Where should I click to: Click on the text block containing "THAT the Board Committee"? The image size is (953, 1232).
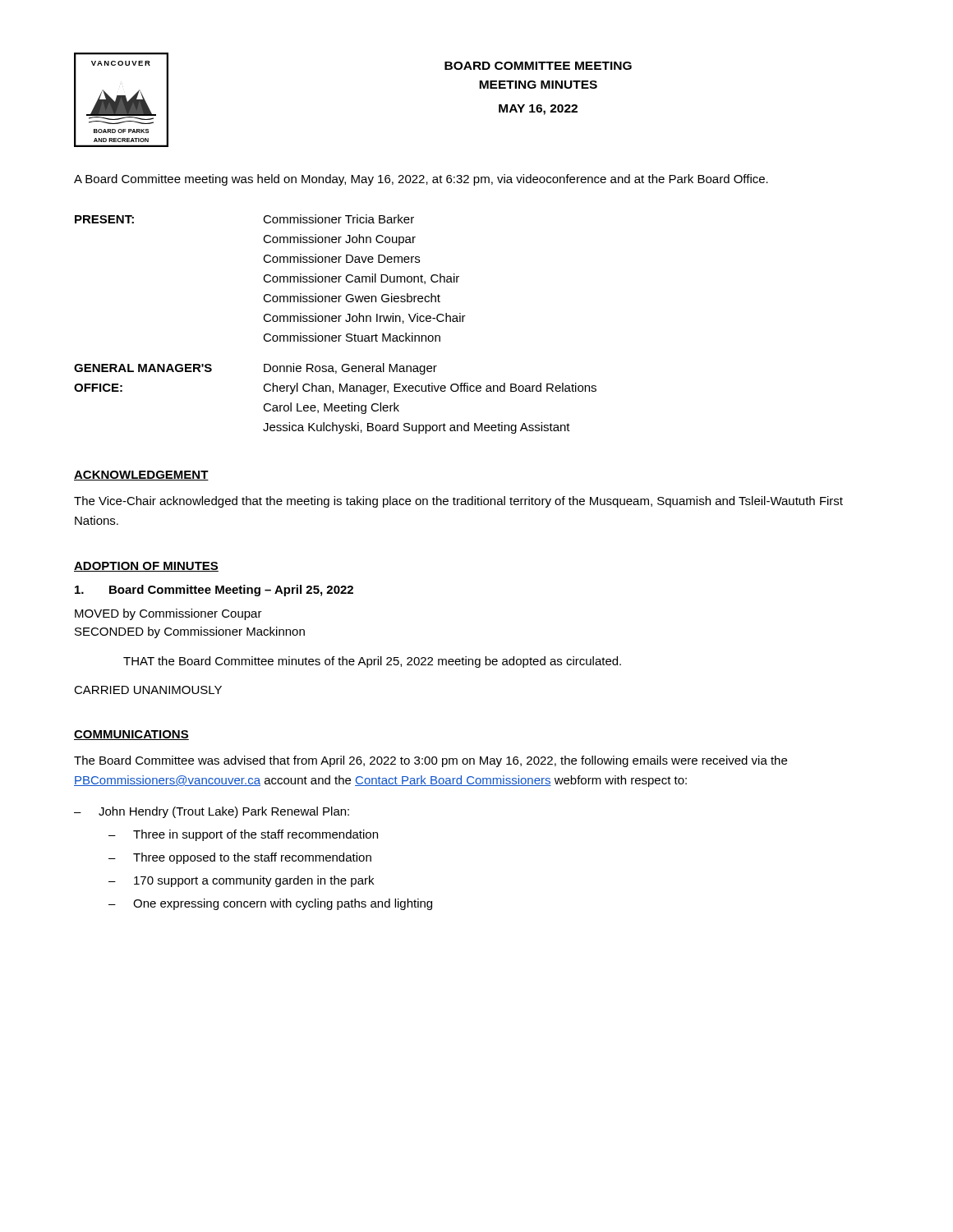pos(373,660)
